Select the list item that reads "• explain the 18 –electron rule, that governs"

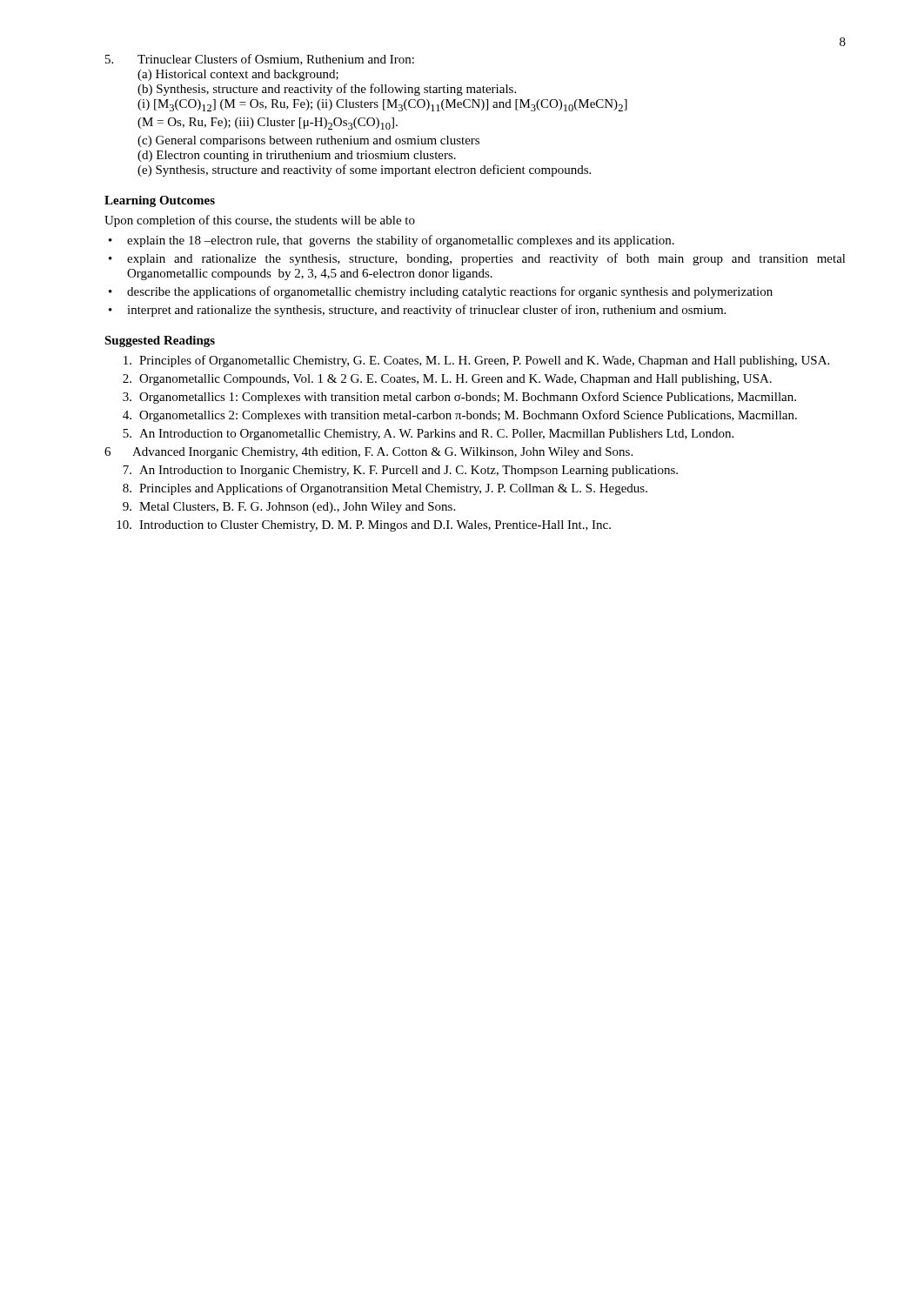coord(475,241)
